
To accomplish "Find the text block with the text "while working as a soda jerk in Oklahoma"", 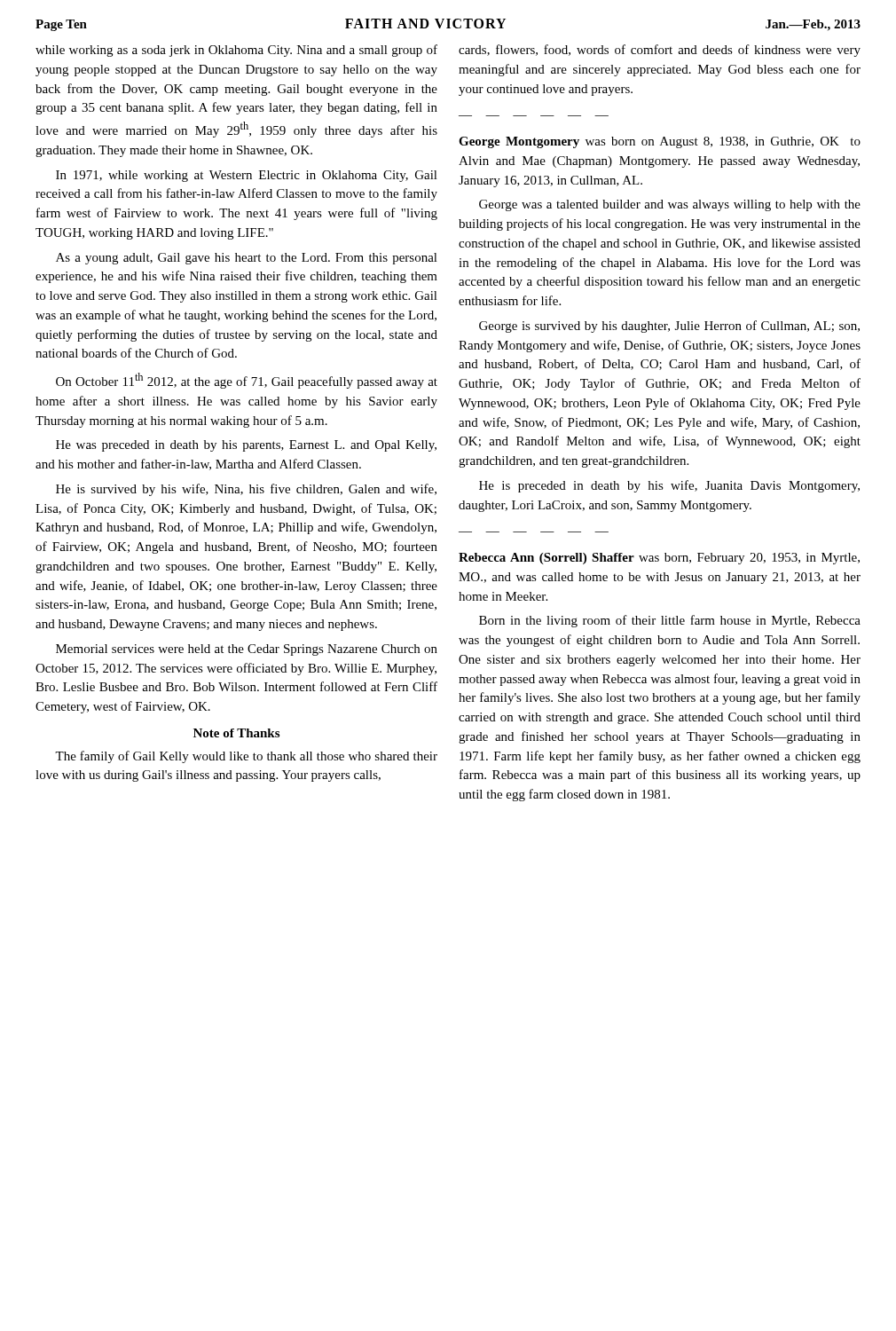I will click(236, 379).
